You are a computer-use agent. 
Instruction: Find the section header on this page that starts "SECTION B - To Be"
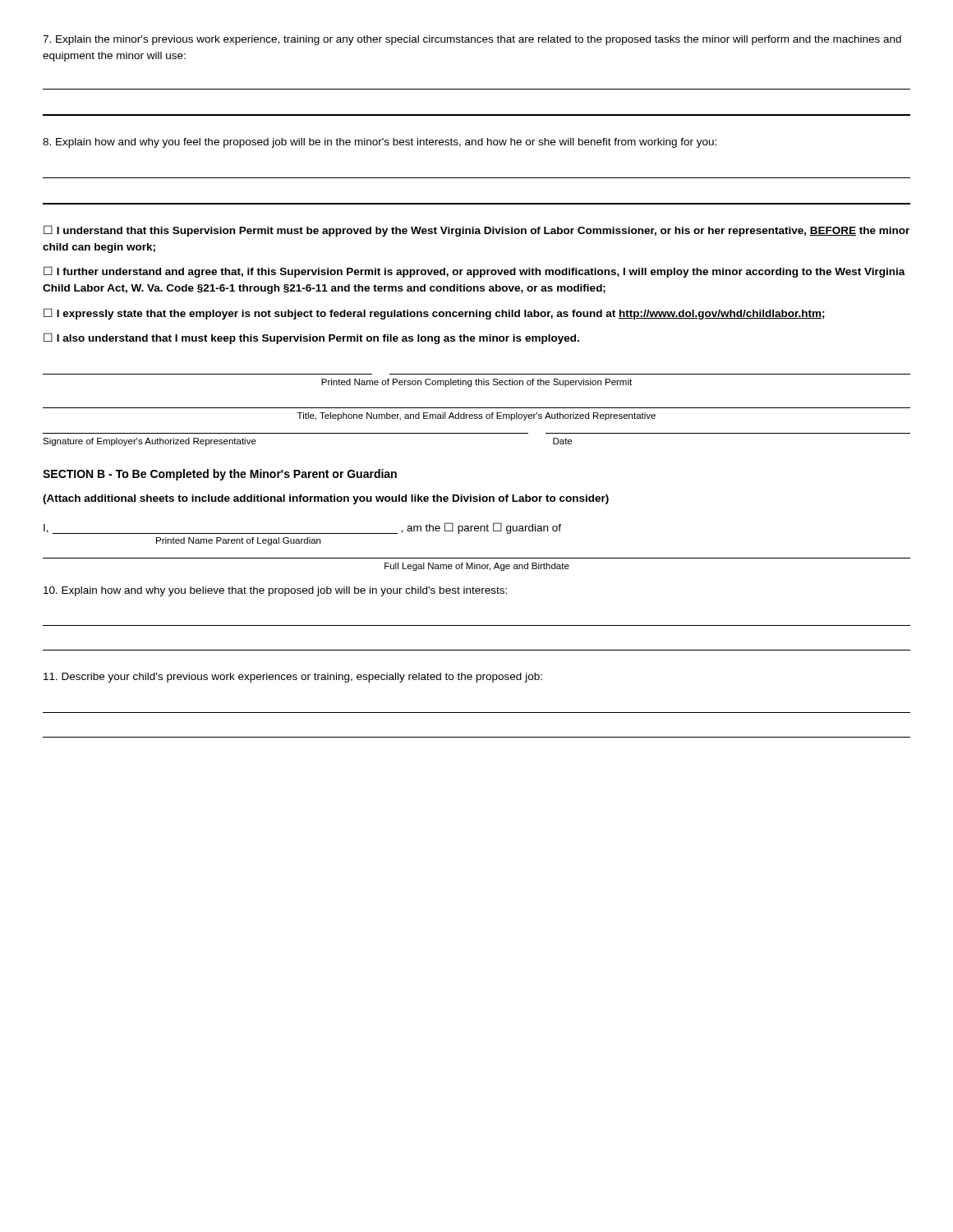pos(220,474)
